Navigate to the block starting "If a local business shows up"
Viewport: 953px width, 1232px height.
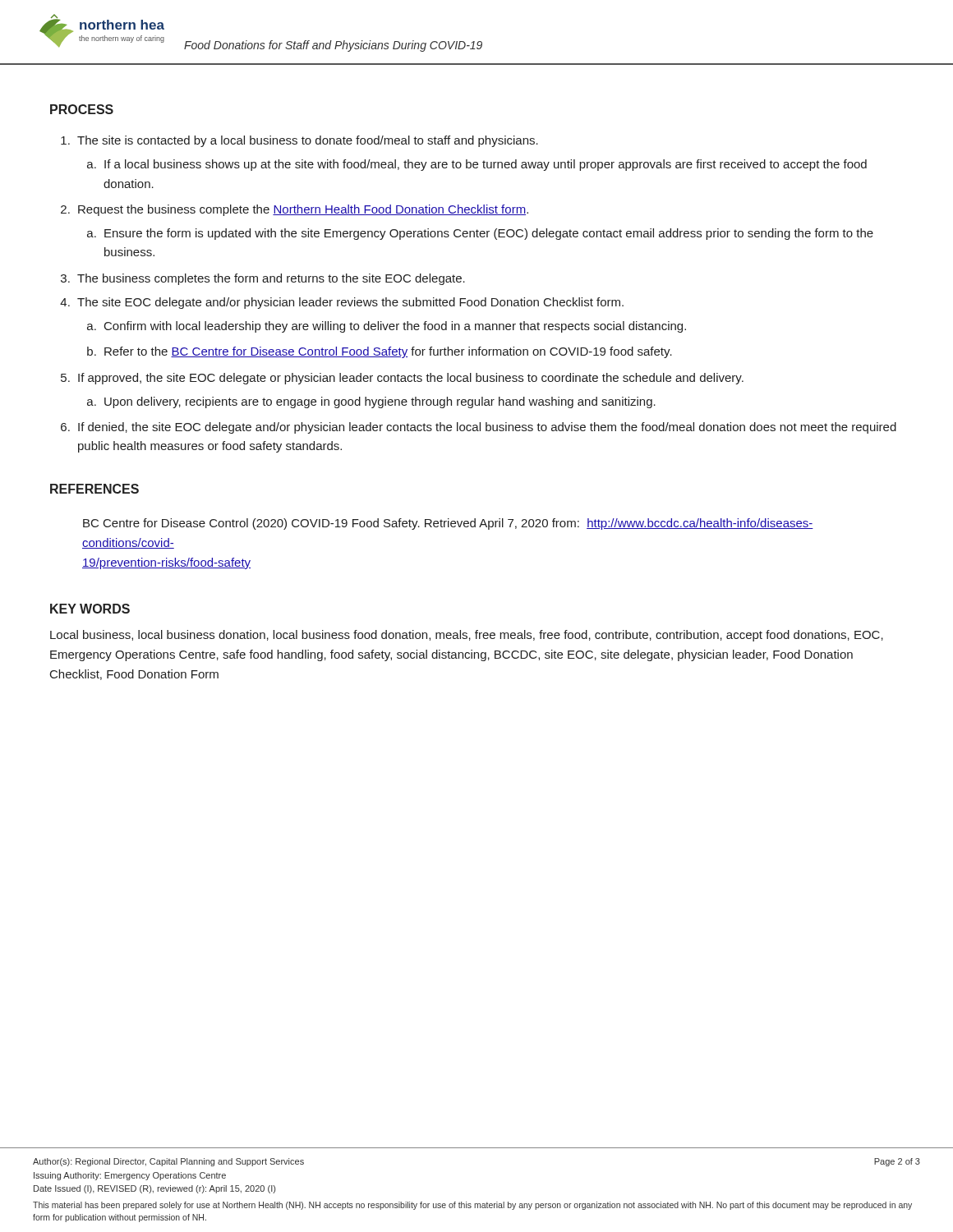[x=502, y=174]
